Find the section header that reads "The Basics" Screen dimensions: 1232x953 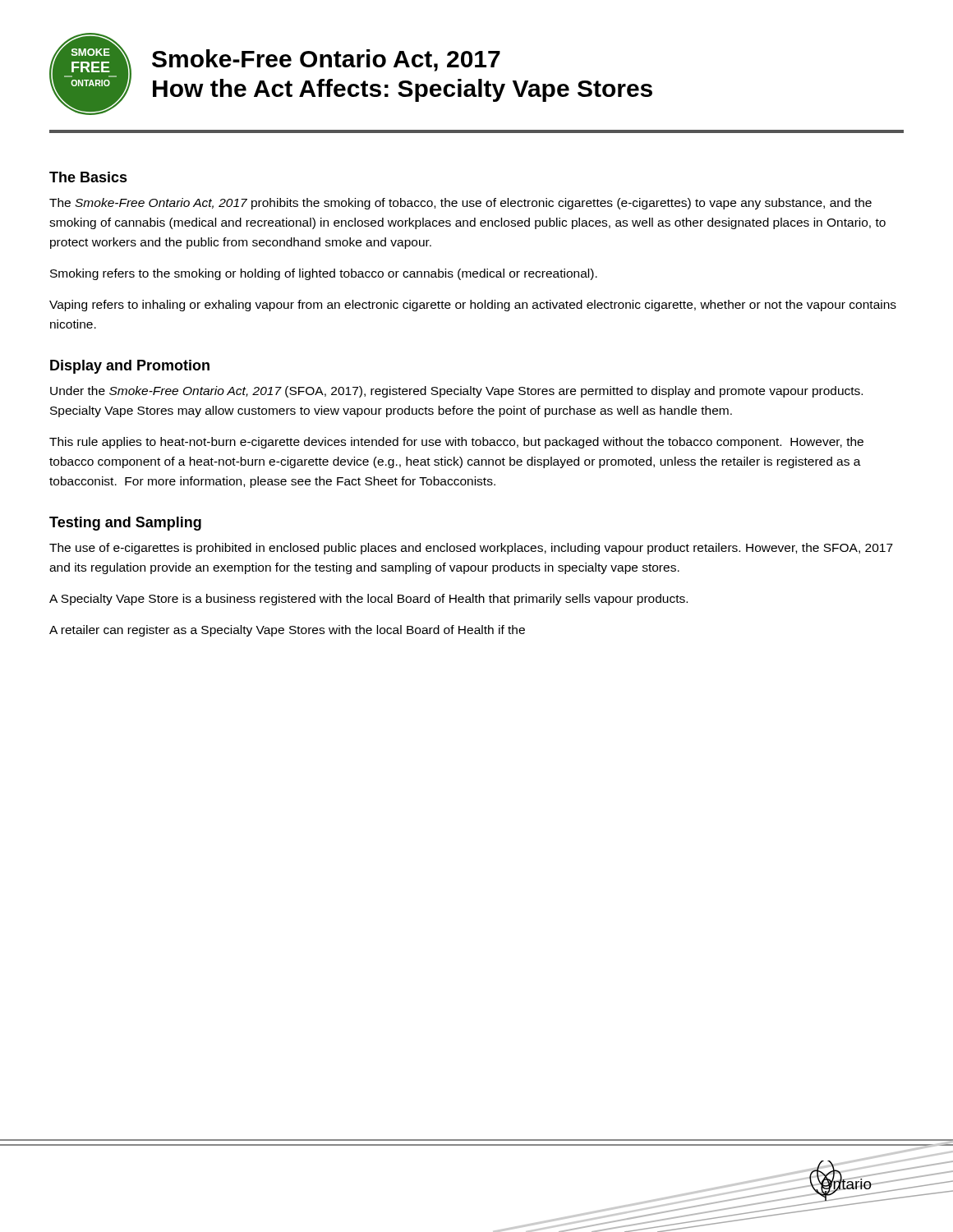[x=88, y=177]
